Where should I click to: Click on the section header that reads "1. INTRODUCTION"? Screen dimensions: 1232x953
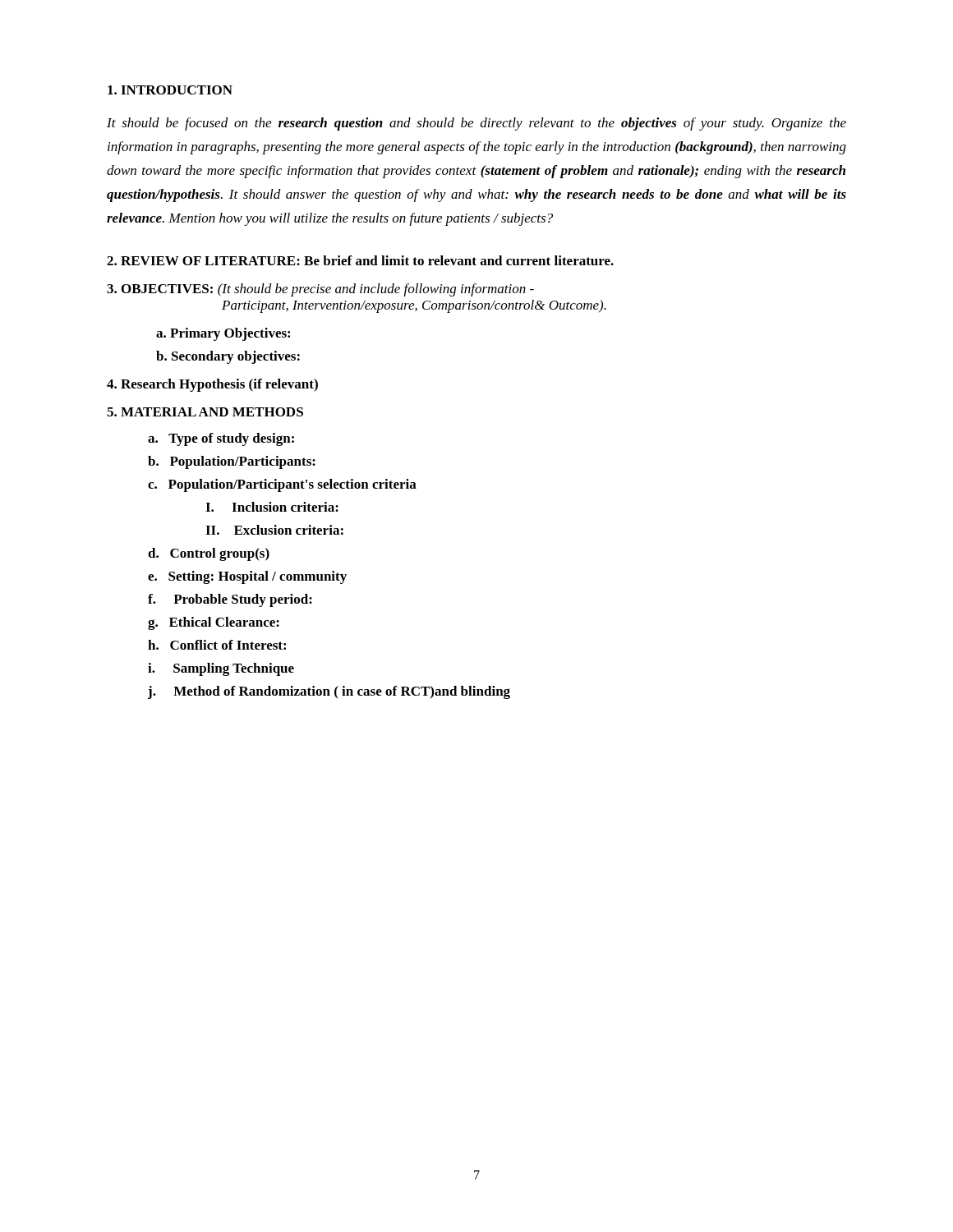click(x=170, y=90)
